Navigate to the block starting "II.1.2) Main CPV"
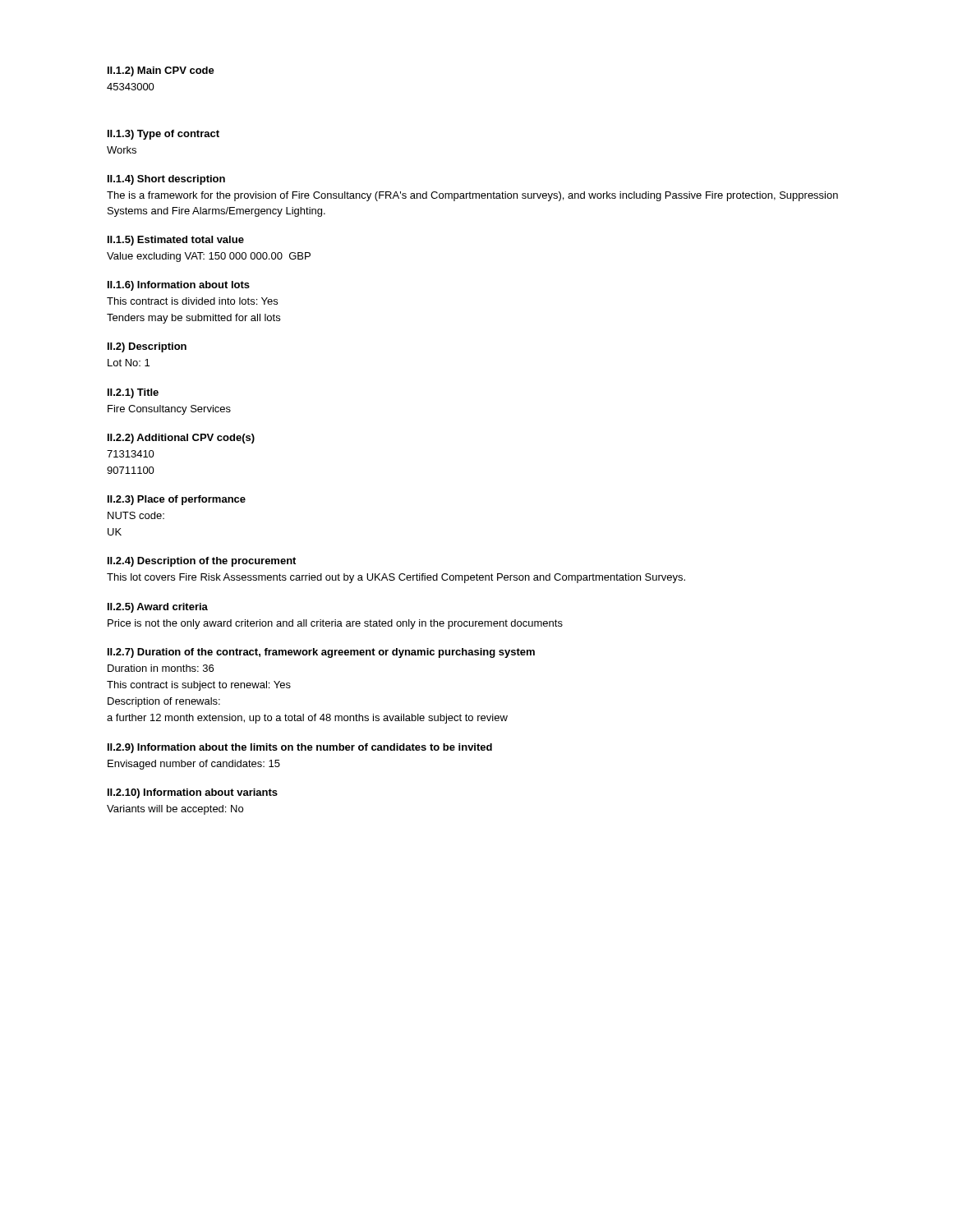 click(x=161, y=70)
